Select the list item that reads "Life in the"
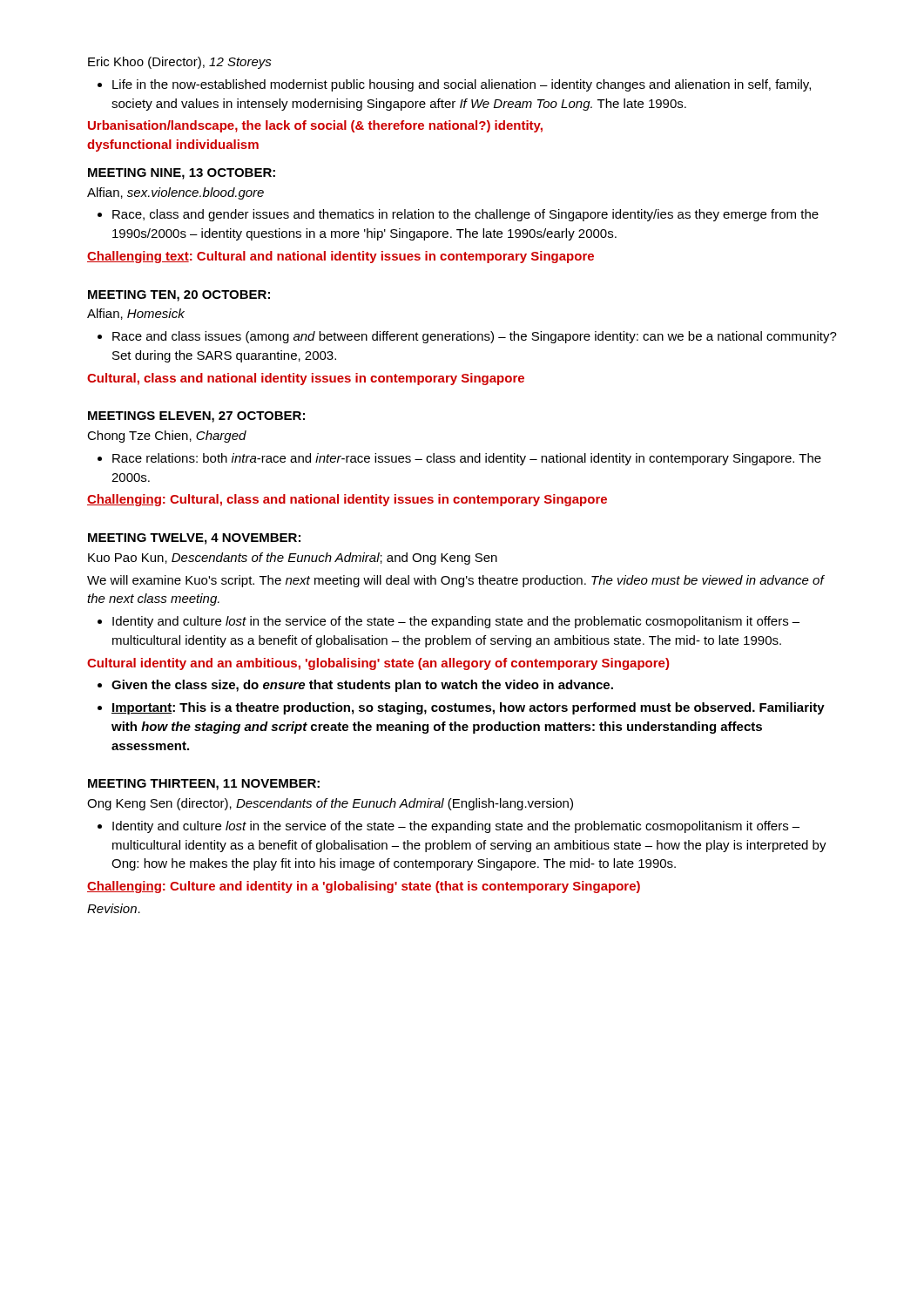 pyautogui.click(x=462, y=94)
